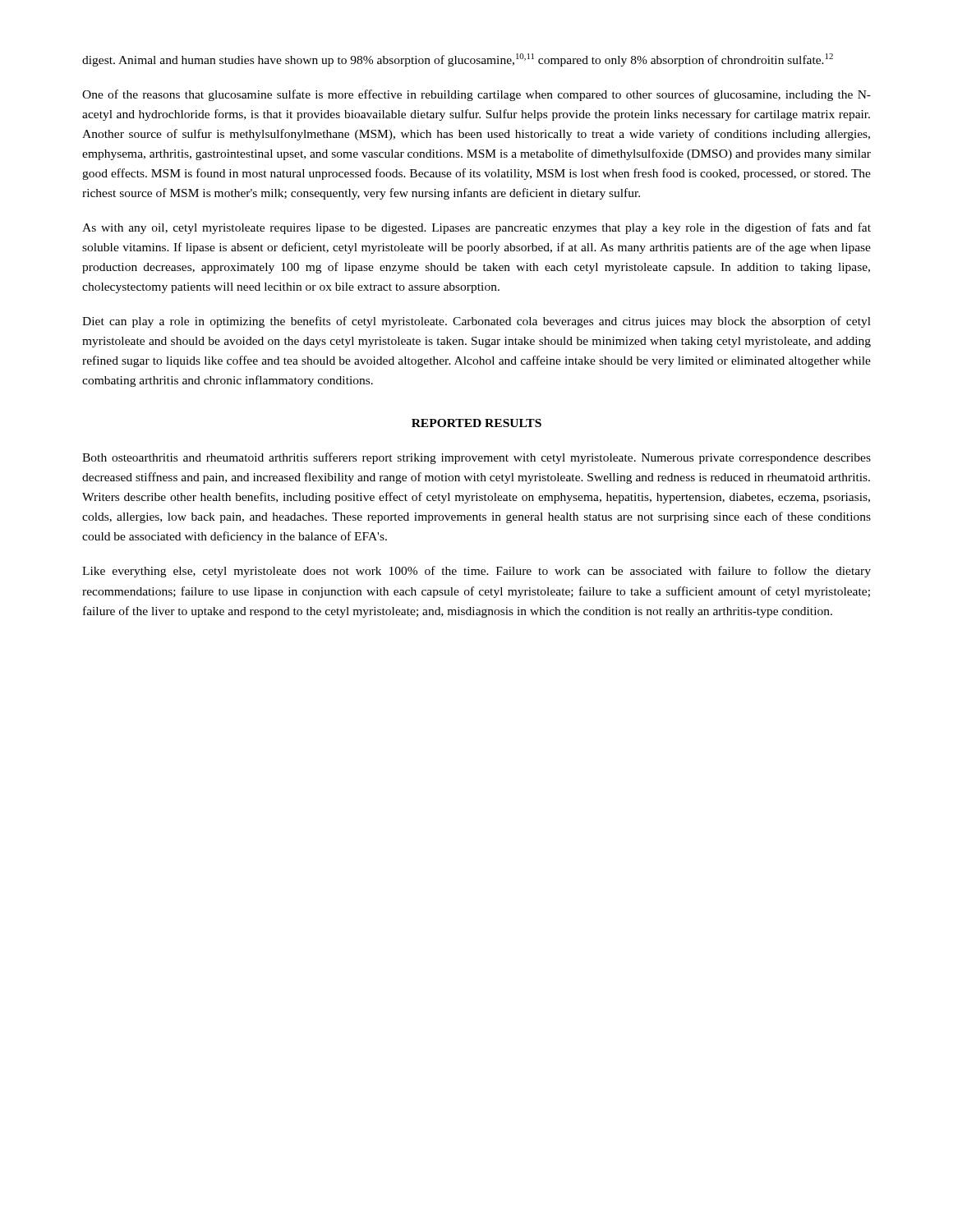The height and width of the screenshot is (1232, 953).
Task: Click on the block starting "digest. Animal and"
Action: (x=476, y=60)
